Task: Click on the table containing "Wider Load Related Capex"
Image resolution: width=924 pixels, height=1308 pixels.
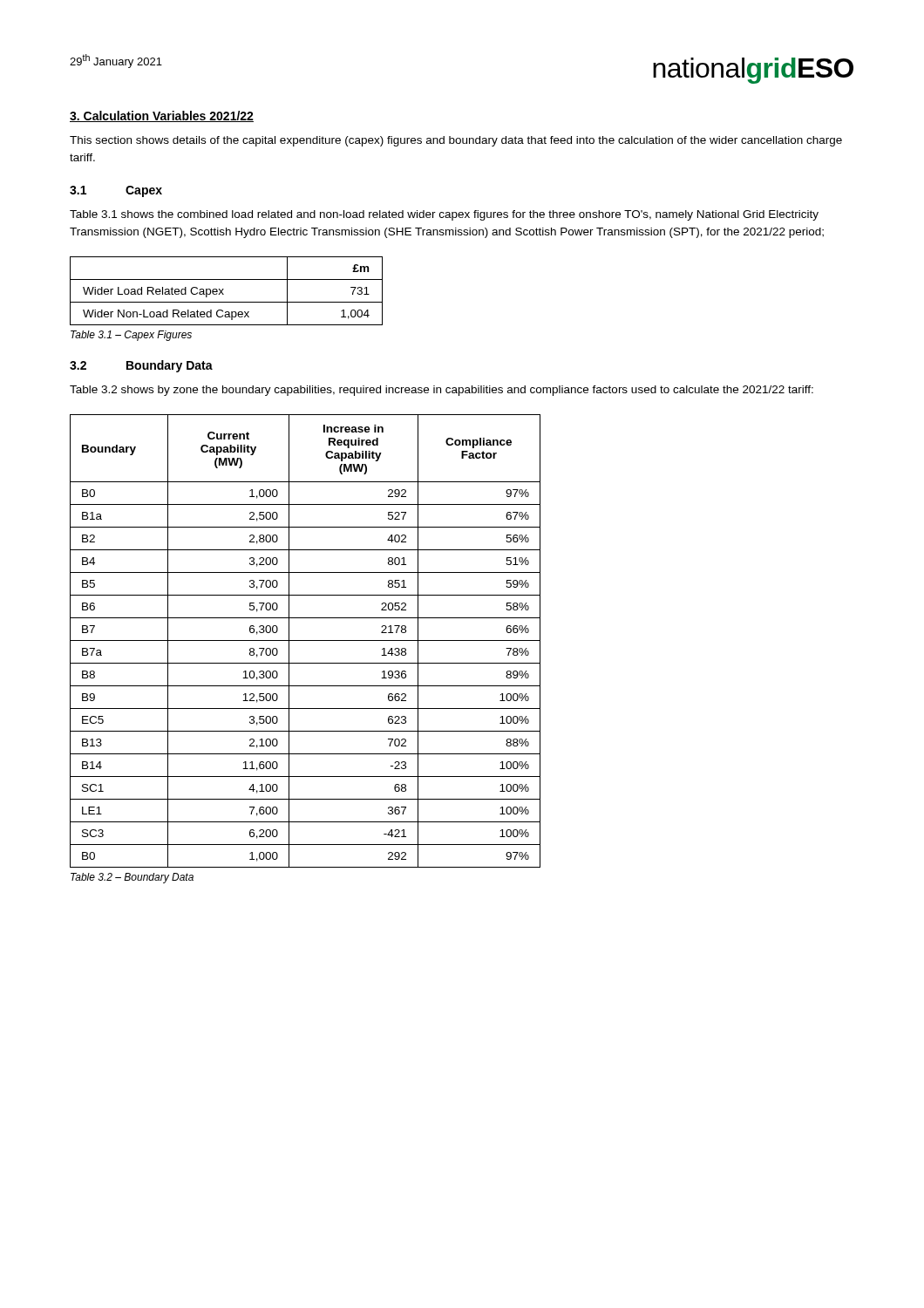Action: (462, 291)
